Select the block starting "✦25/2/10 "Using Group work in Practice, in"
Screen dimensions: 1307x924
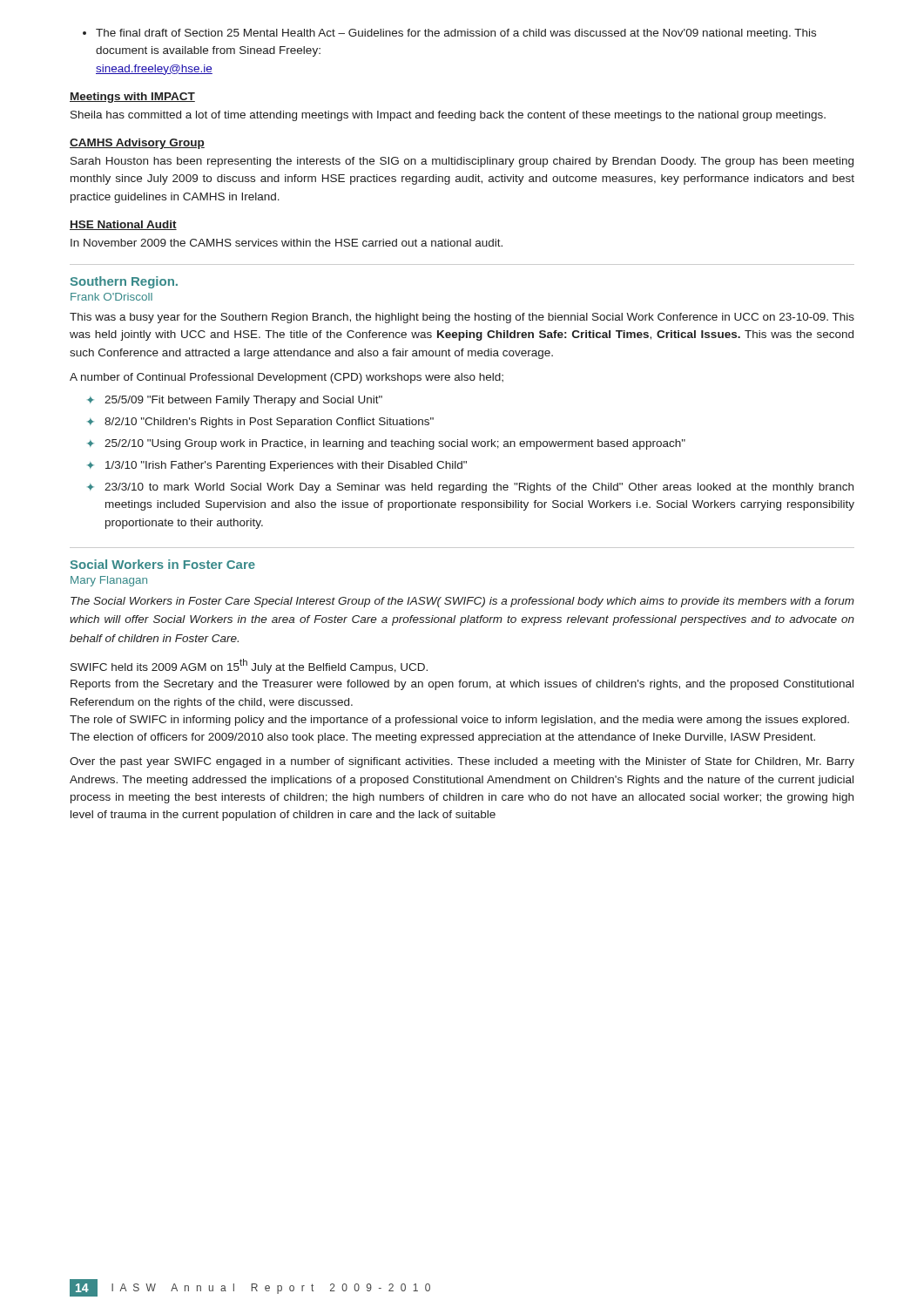[x=385, y=444]
